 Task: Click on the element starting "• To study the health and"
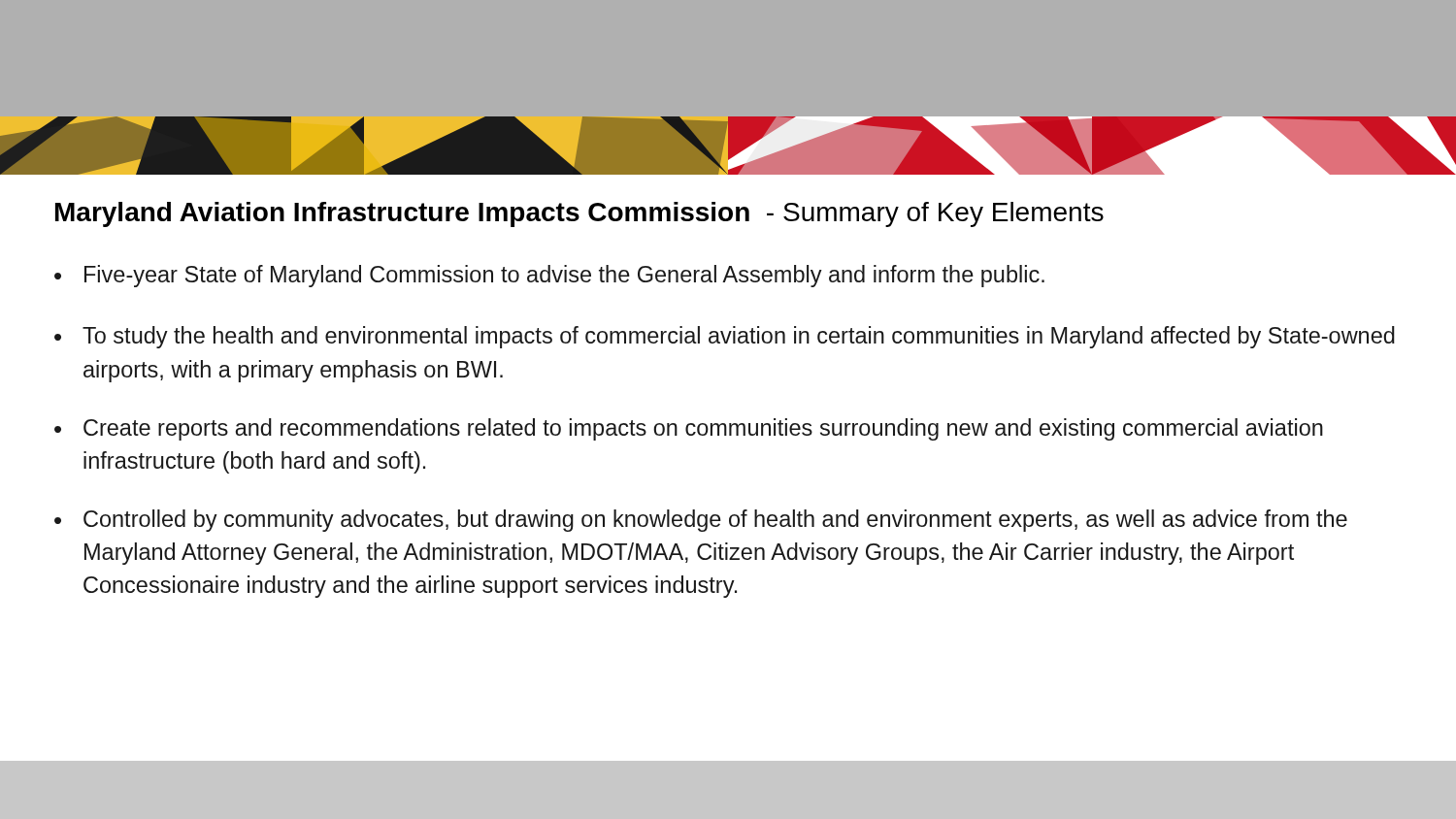pos(728,353)
